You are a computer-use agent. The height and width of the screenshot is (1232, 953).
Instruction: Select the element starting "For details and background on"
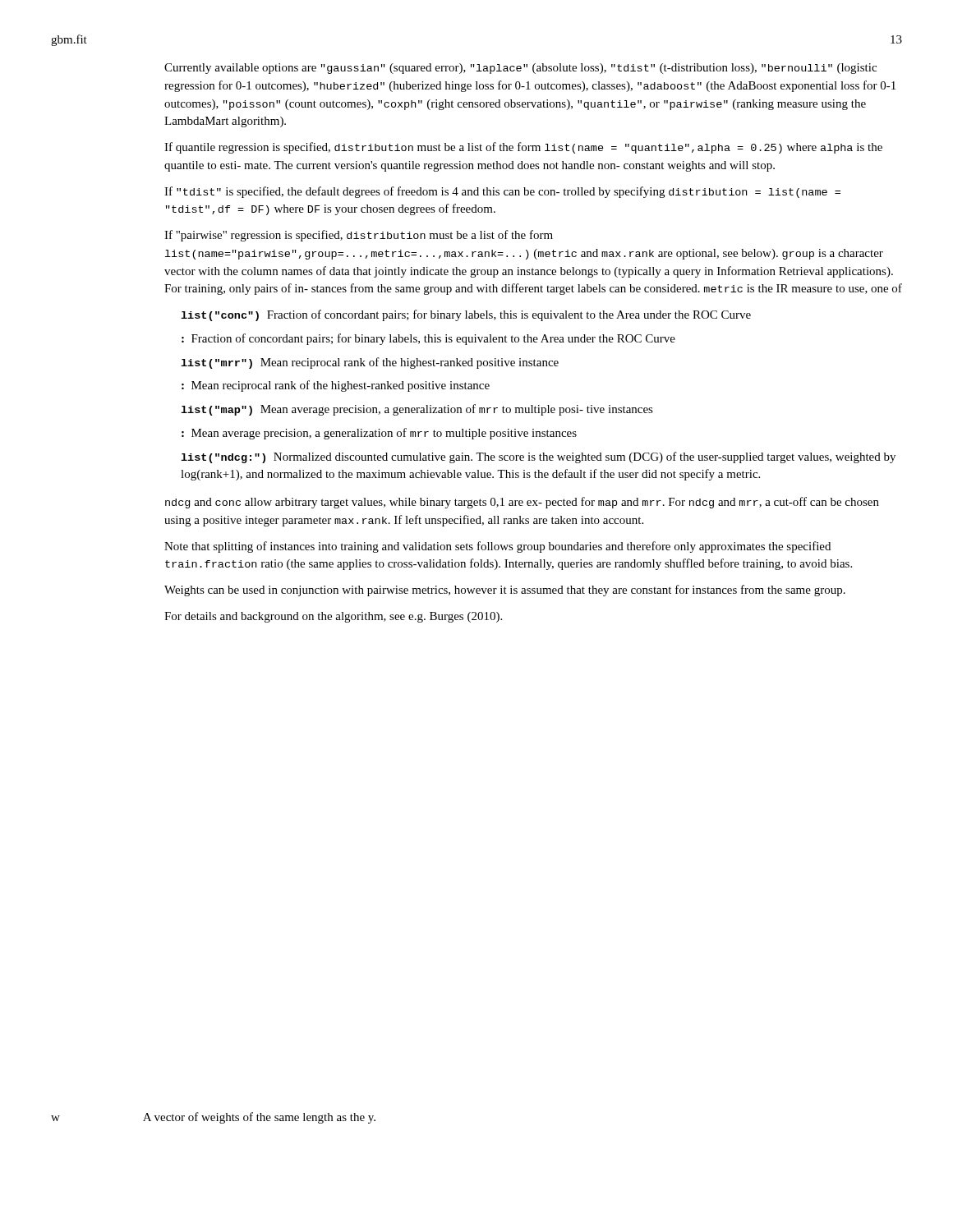tap(333, 617)
